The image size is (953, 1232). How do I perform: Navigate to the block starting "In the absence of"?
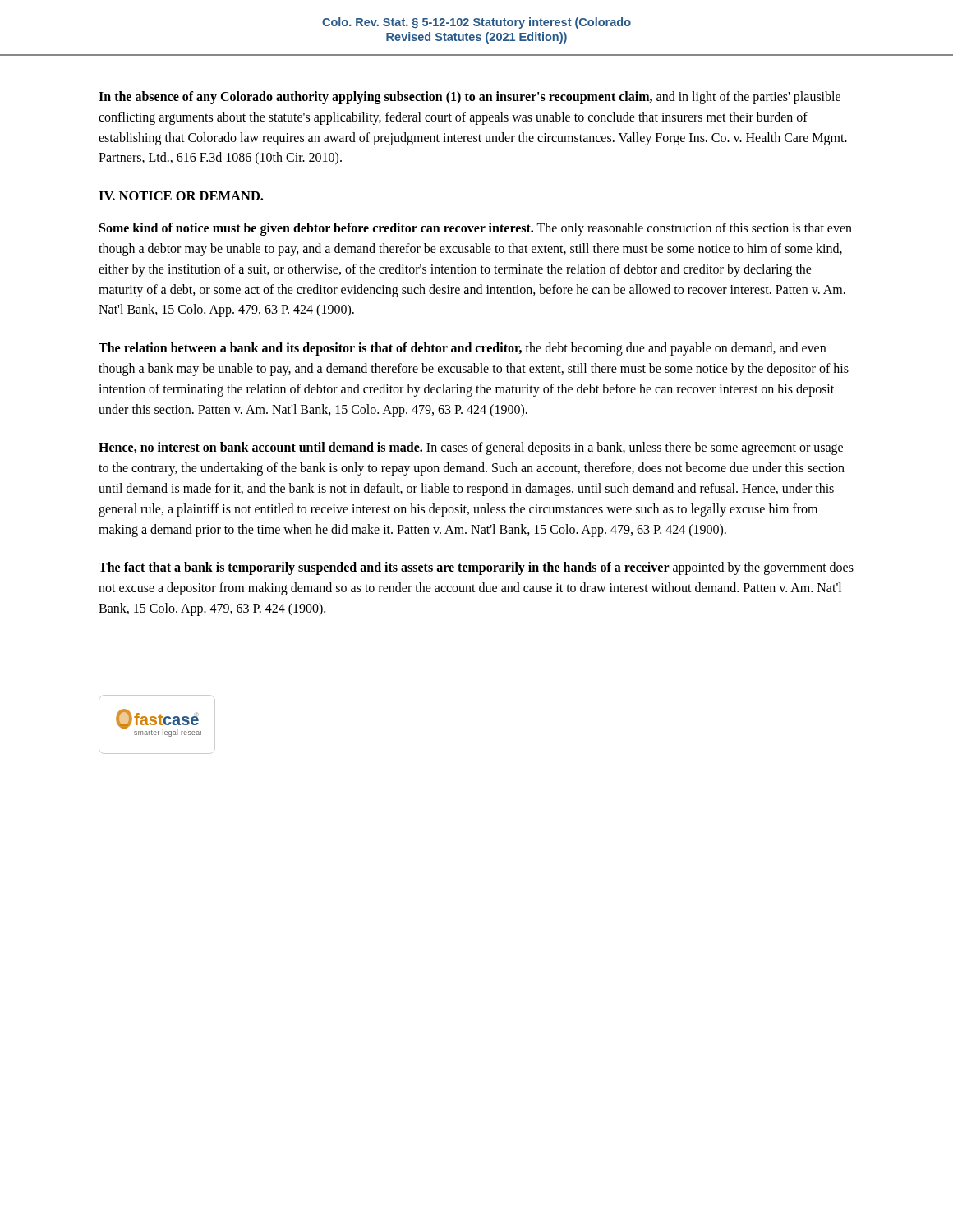[473, 127]
